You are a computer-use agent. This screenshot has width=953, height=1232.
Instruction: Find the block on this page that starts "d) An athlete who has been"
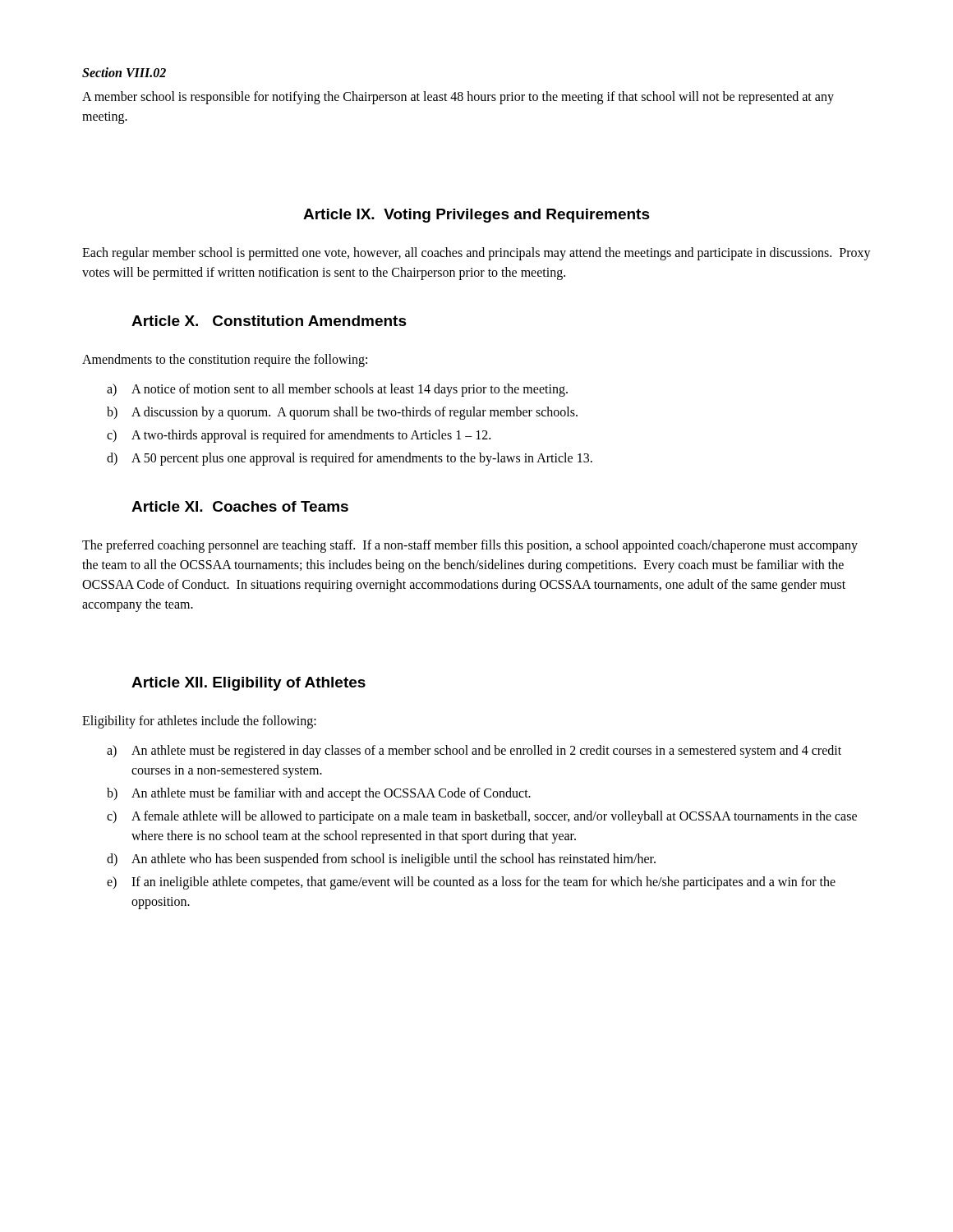(x=382, y=859)
